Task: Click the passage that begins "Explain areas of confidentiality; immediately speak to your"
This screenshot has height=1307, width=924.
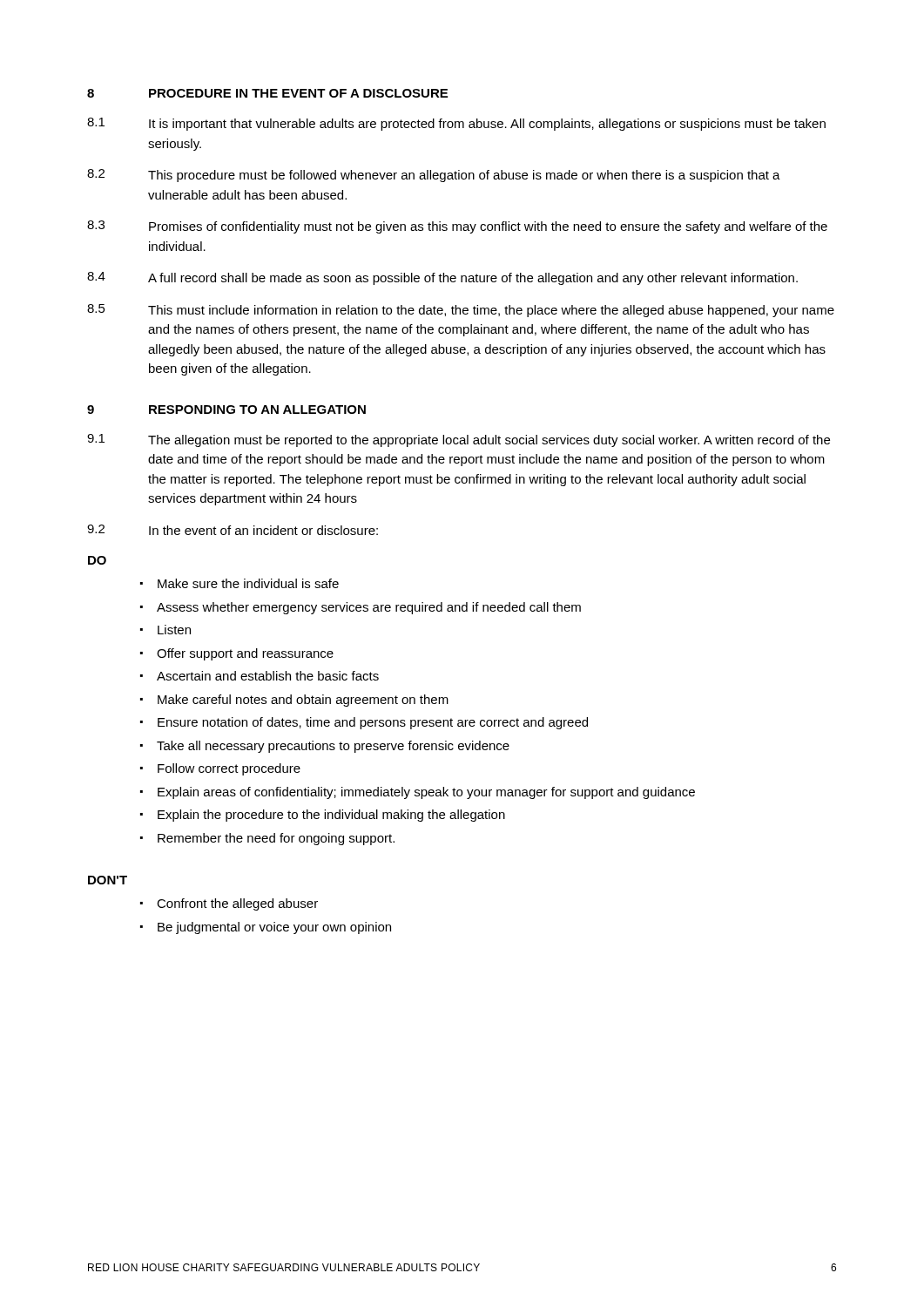Action: point(426,791)
